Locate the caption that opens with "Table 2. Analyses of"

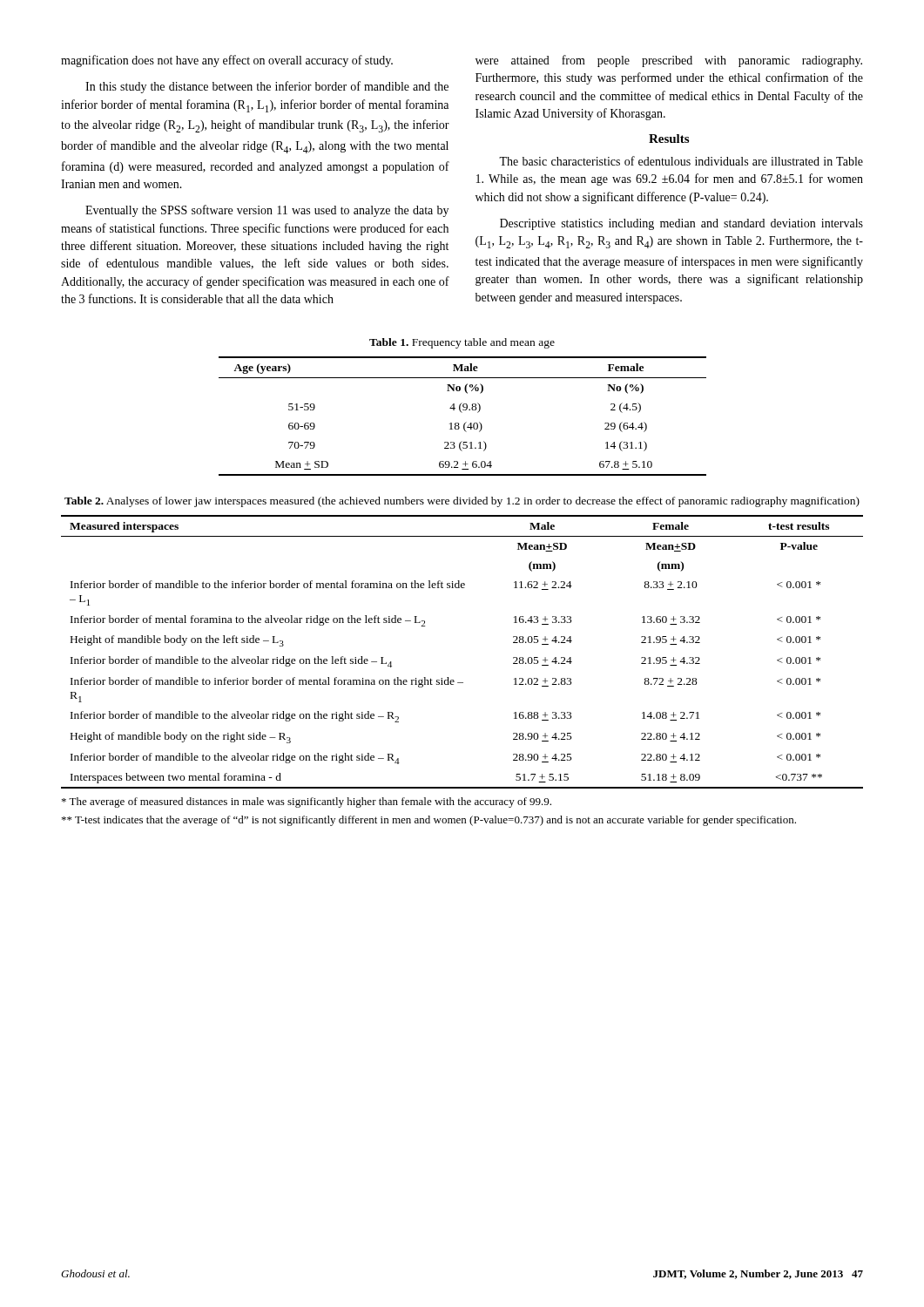[462, 501]
